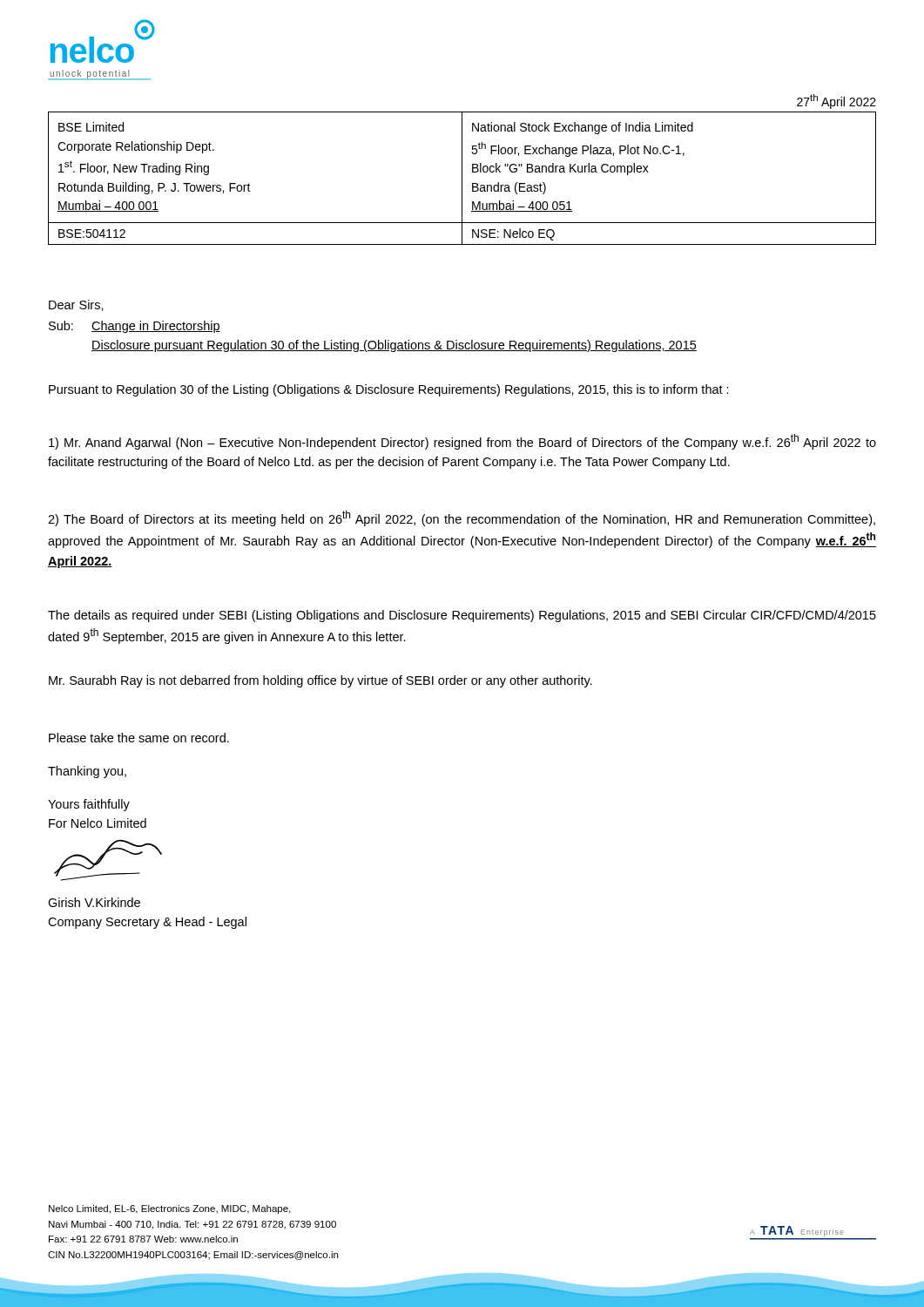The height and width of the screenshot is (1307, 924).
Task: Find the block starting "Thanking you,"
Action: 88,771
